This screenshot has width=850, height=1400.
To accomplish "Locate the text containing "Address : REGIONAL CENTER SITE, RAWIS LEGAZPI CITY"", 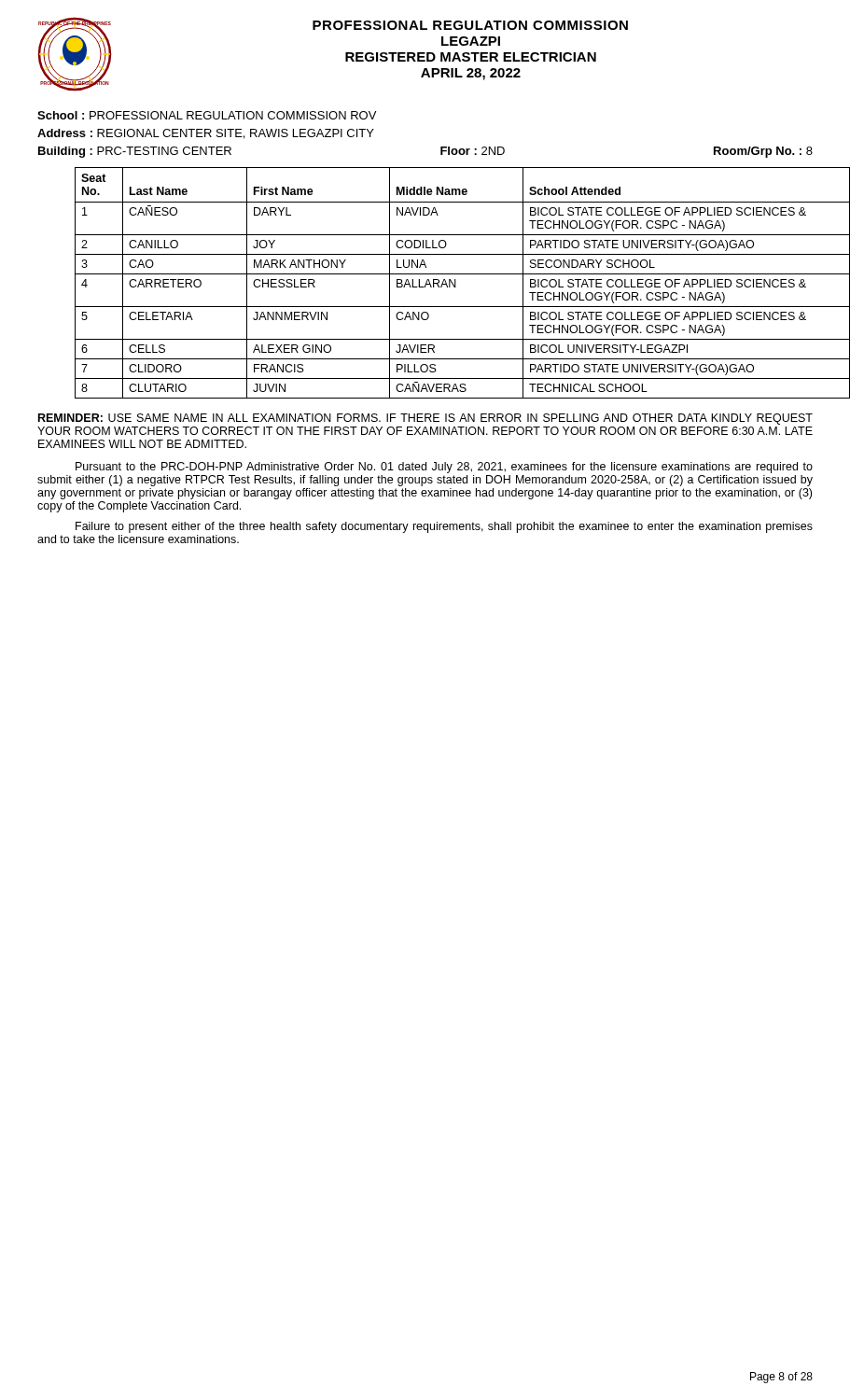I will tap(206, 133).
